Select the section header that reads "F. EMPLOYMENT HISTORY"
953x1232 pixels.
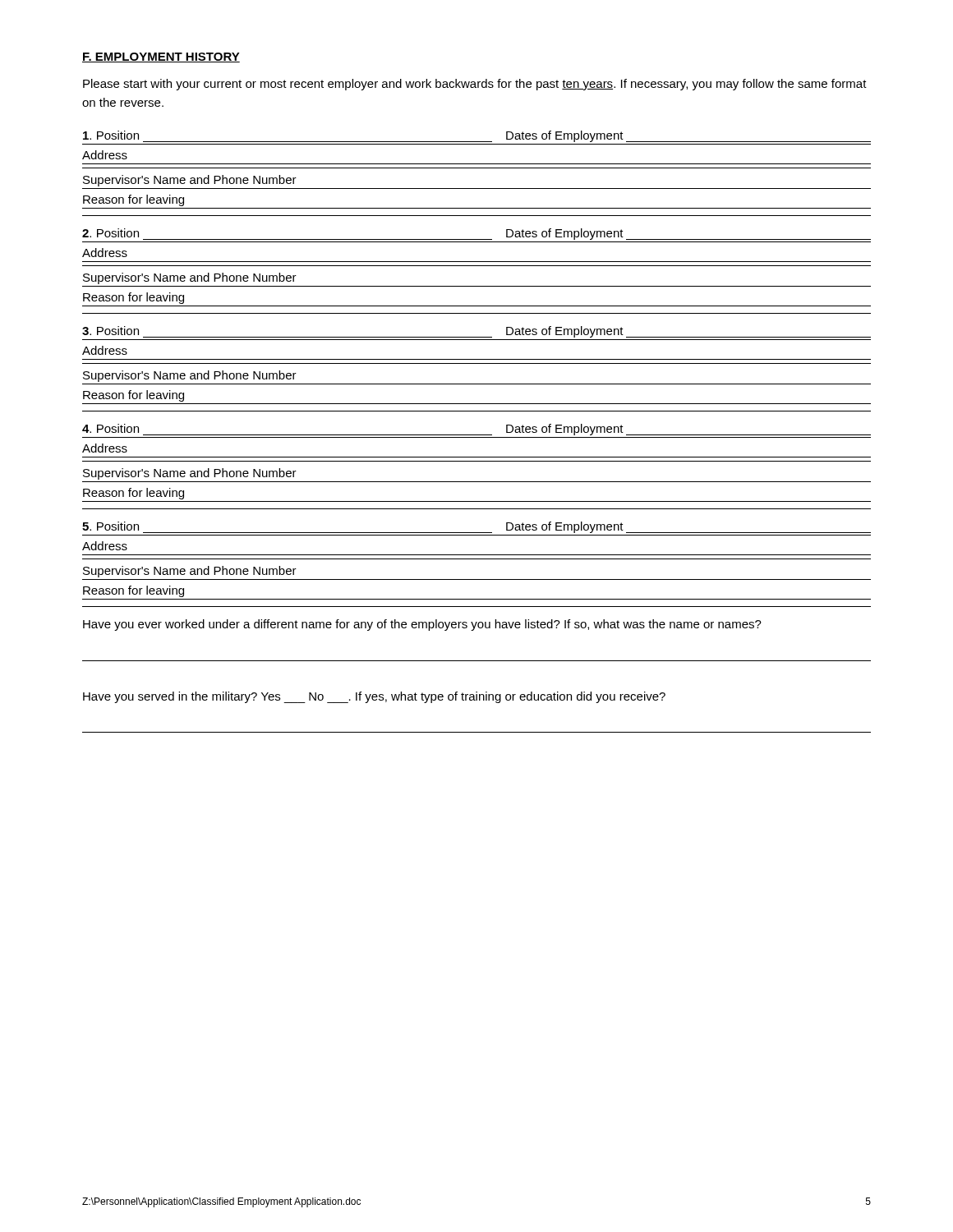(x=161, y=56)
